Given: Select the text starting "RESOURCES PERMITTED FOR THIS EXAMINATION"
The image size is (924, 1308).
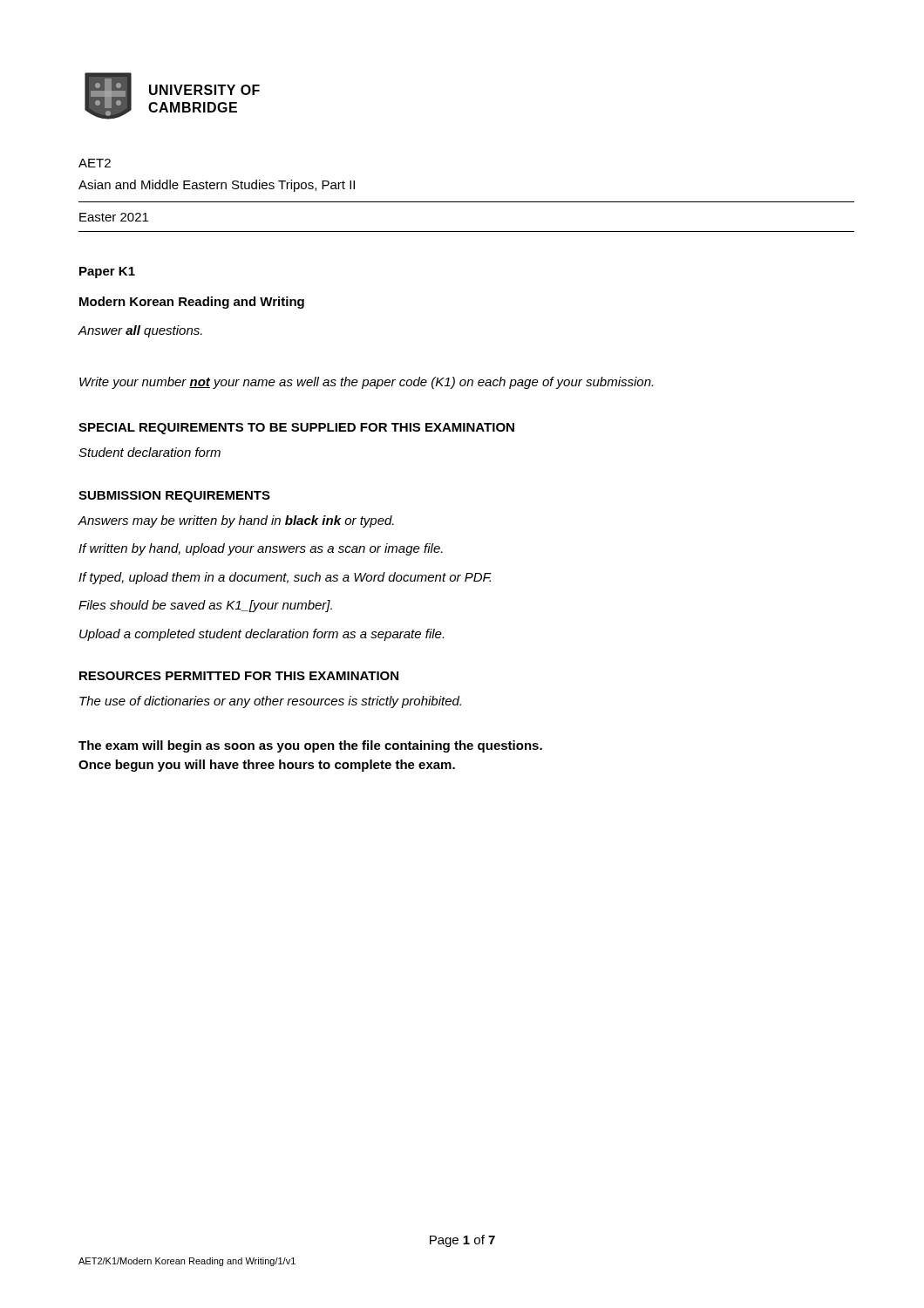Looking at the screenshot, I should pos(239,675).
